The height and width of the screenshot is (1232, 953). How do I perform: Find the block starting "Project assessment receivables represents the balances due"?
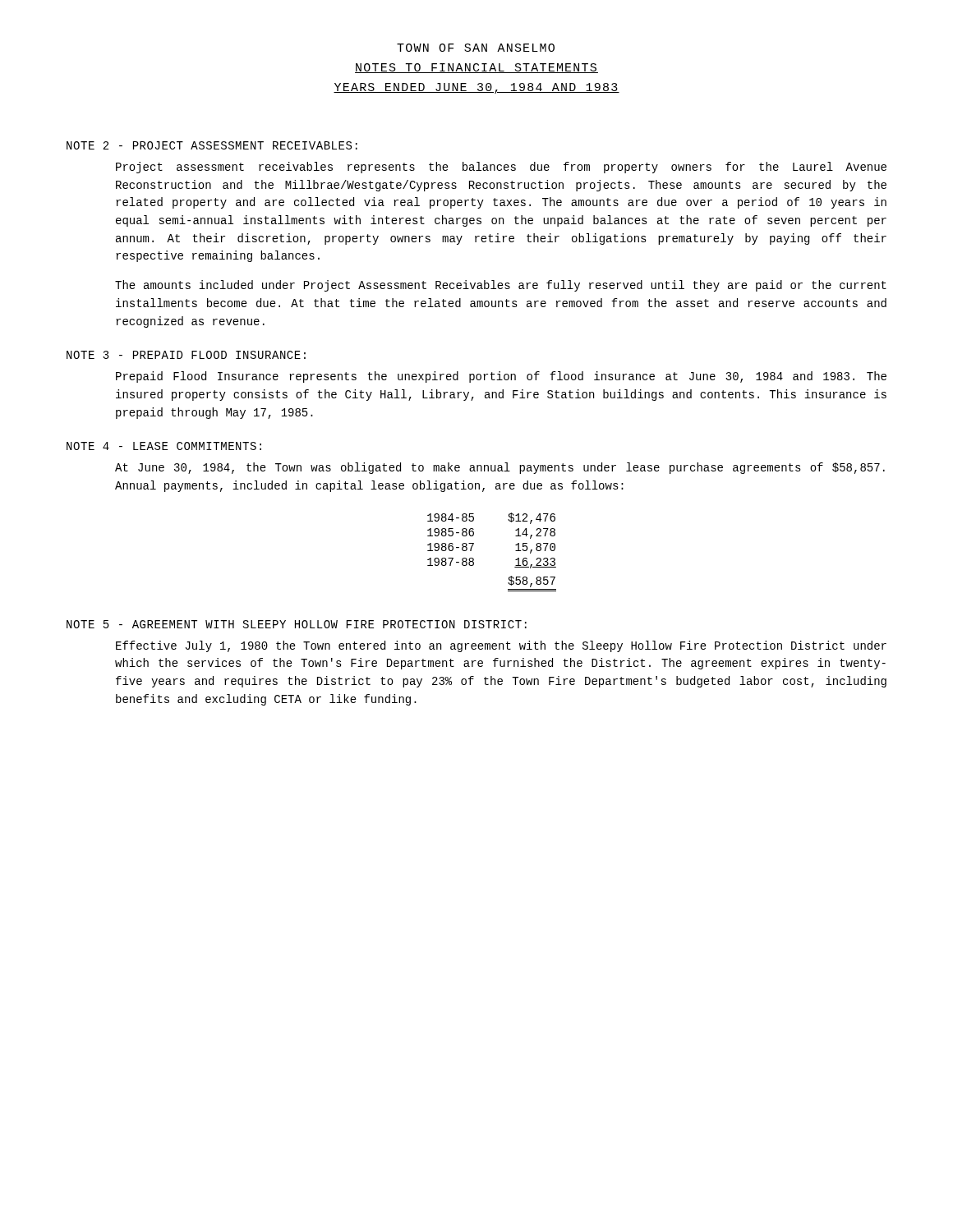(501, 245)
